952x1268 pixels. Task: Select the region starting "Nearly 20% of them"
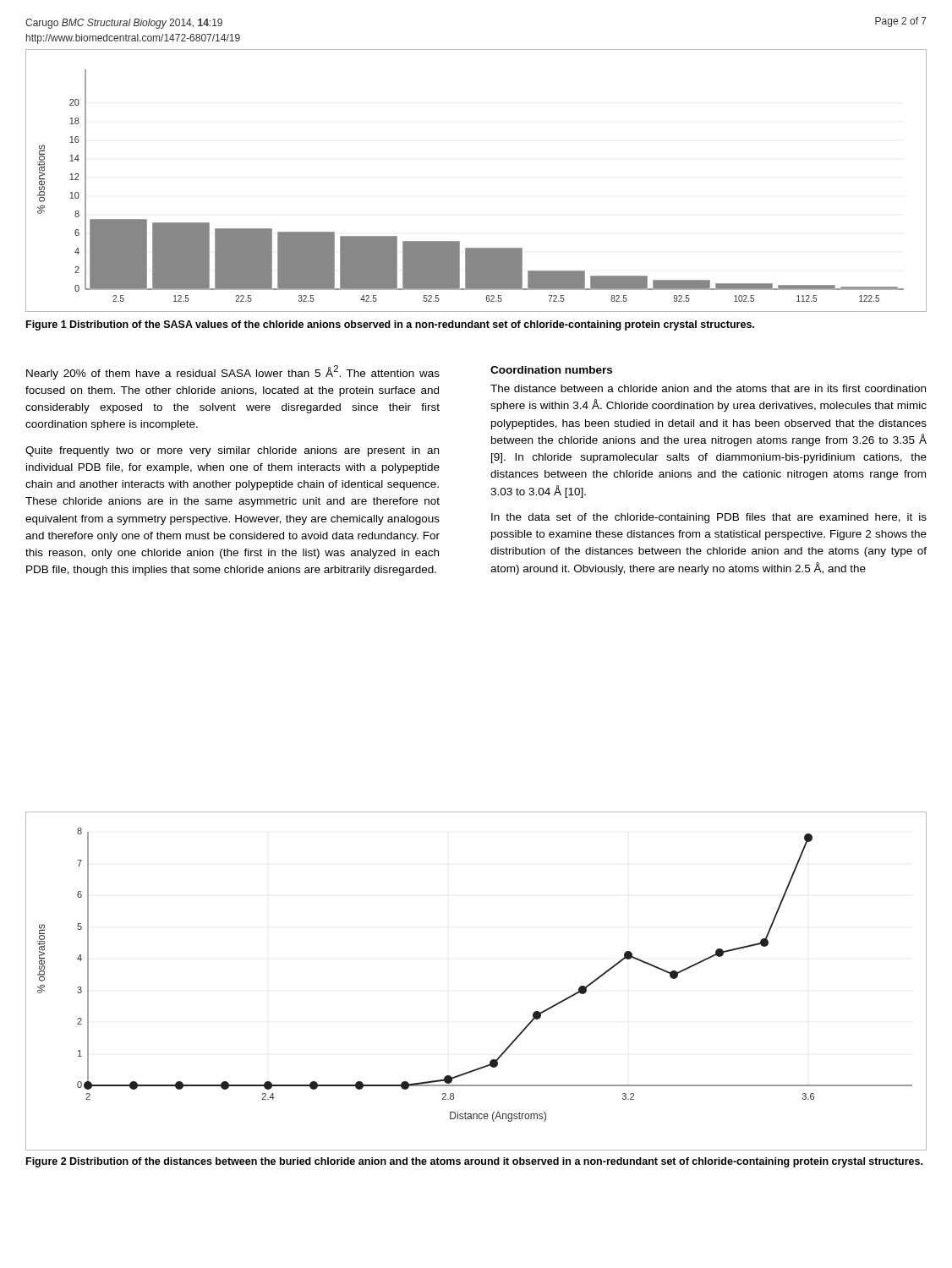[x=232, y=470]
